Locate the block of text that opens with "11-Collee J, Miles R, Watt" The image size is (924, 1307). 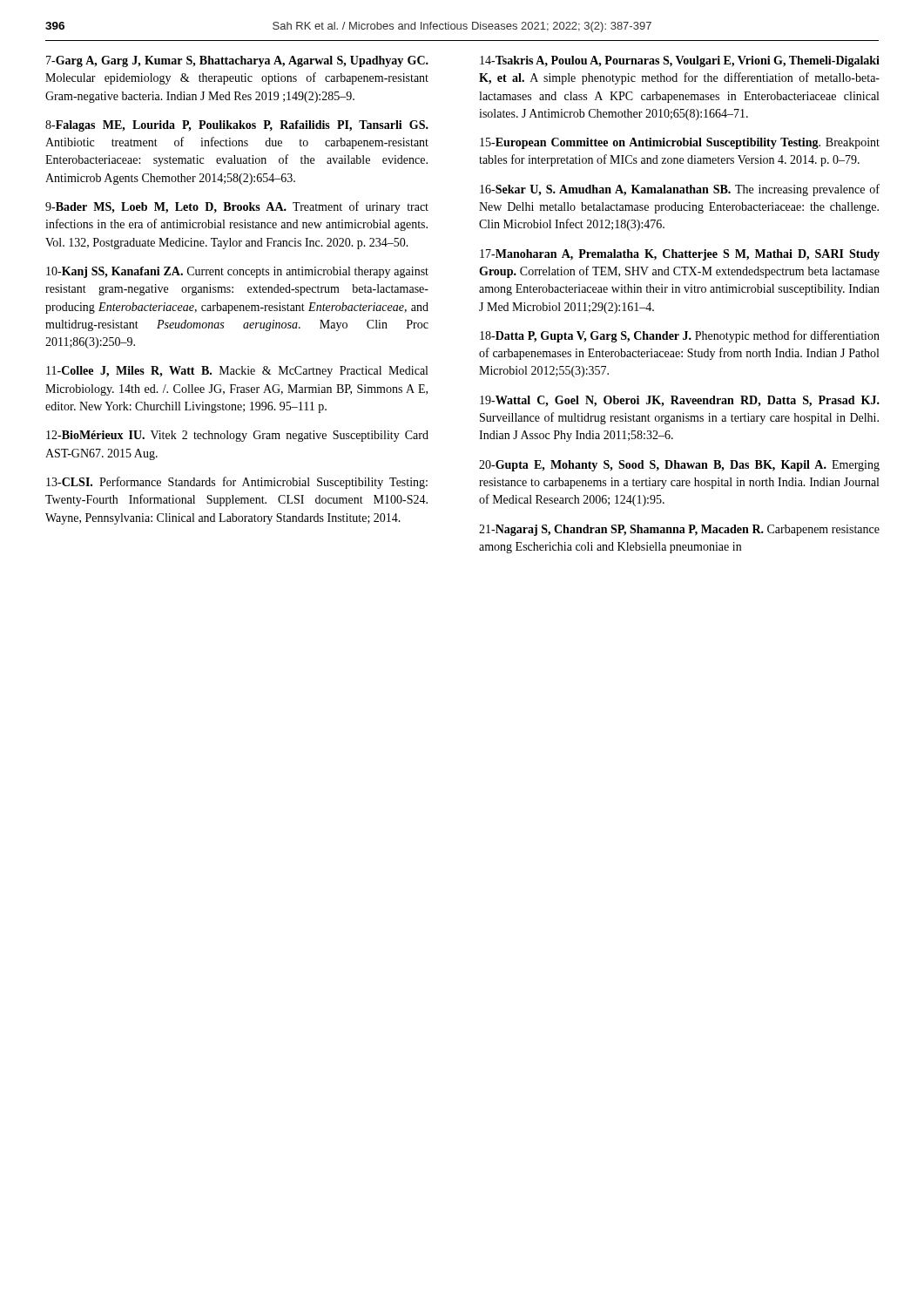click(x=237, y=389)
